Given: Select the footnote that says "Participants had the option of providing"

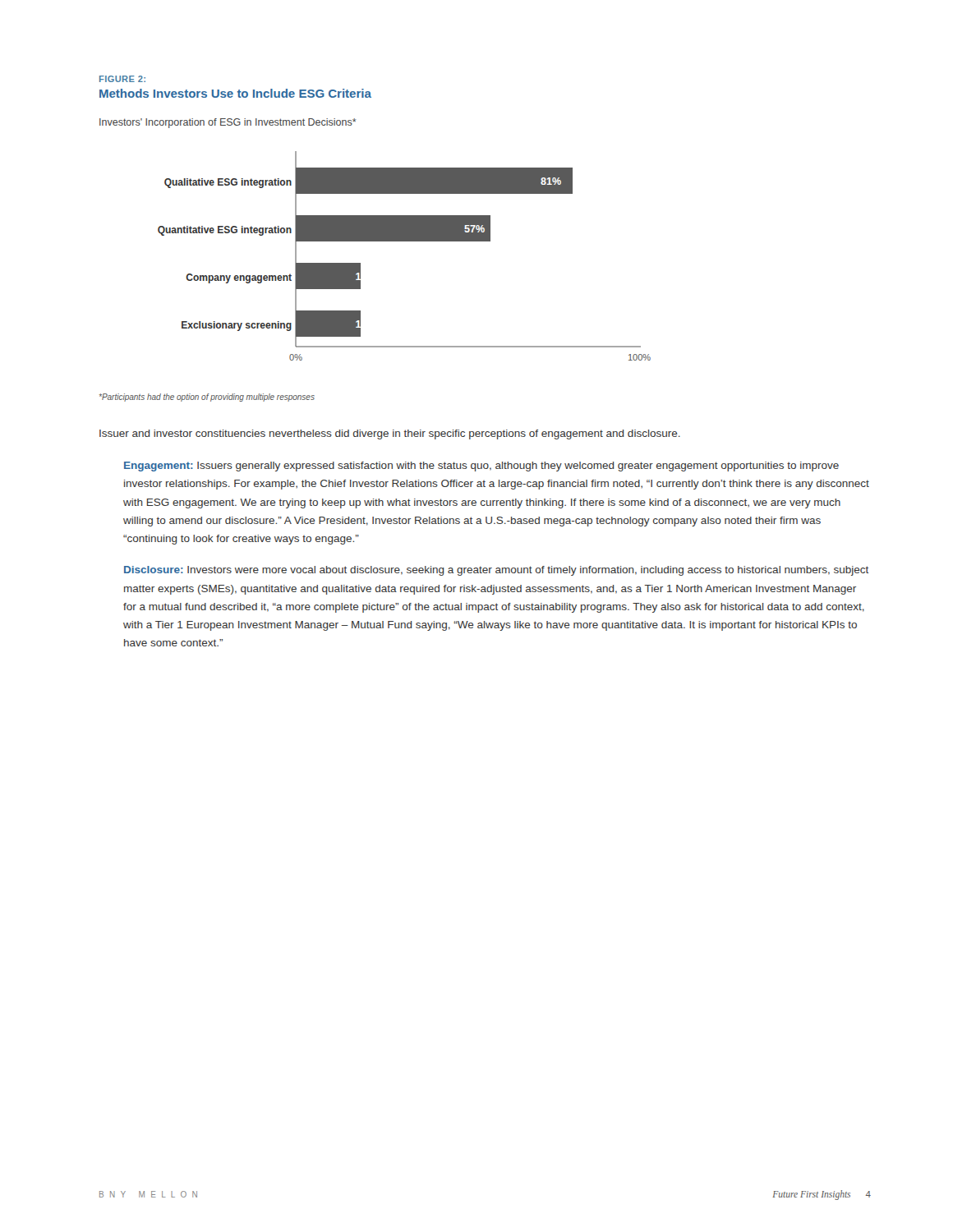Looking at the screenshot, I should click(207, 398).
